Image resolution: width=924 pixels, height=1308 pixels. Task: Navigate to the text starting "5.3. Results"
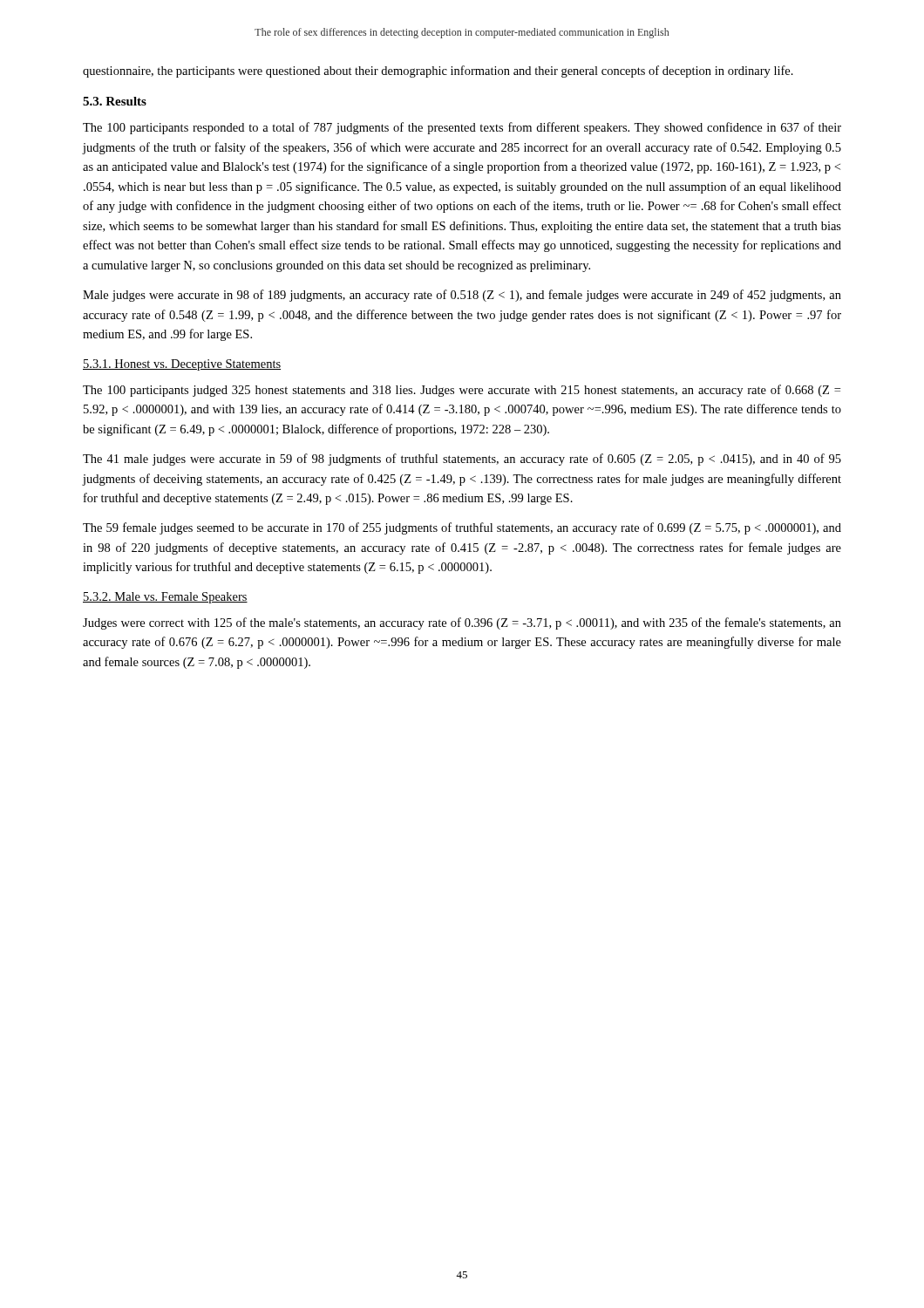click(x=115, y=102)
